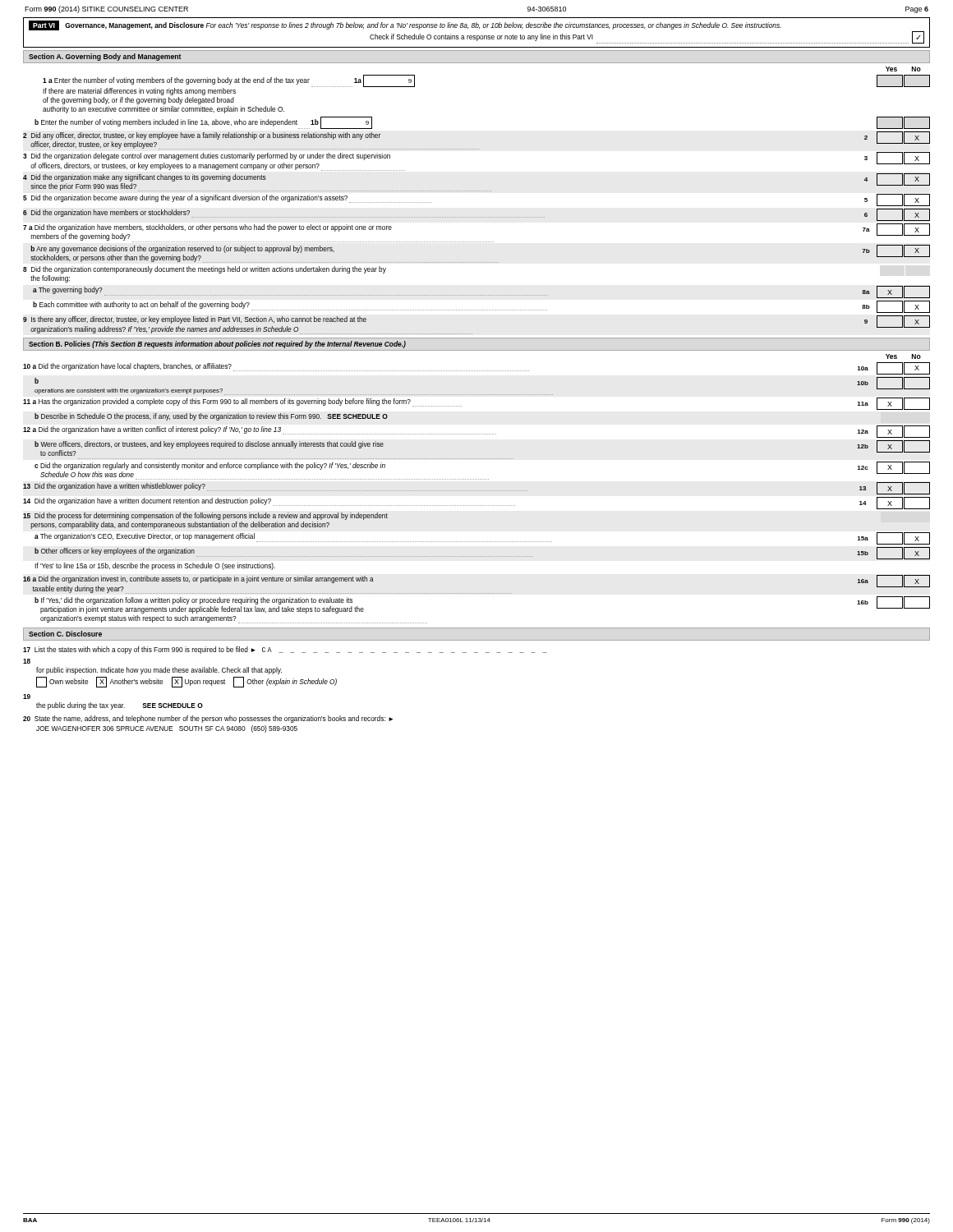Click where it says "Section C. Disclosure"
The width and height of the screenshot is (953, 1232).
click(65, 634)
